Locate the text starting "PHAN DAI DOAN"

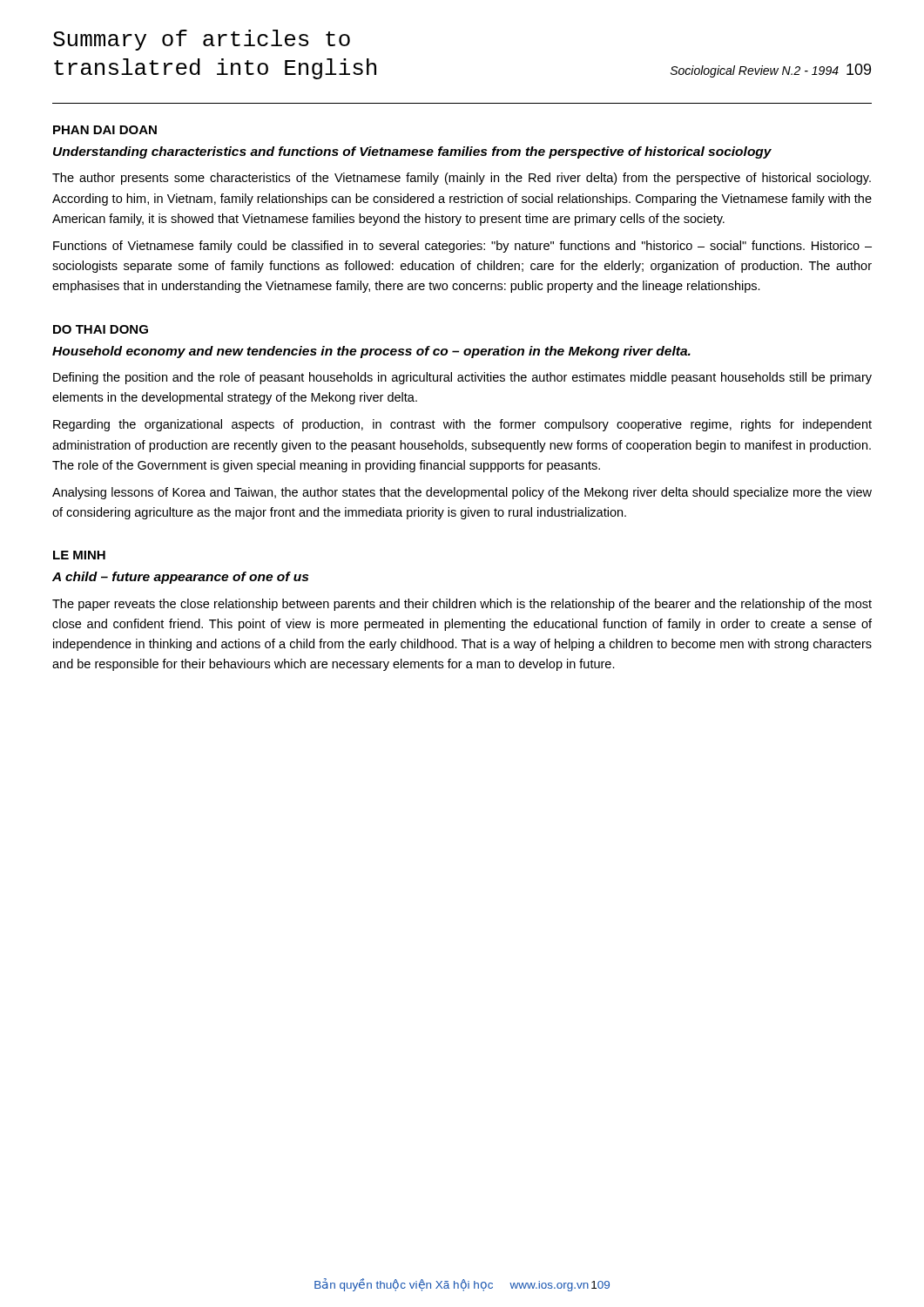105,129
